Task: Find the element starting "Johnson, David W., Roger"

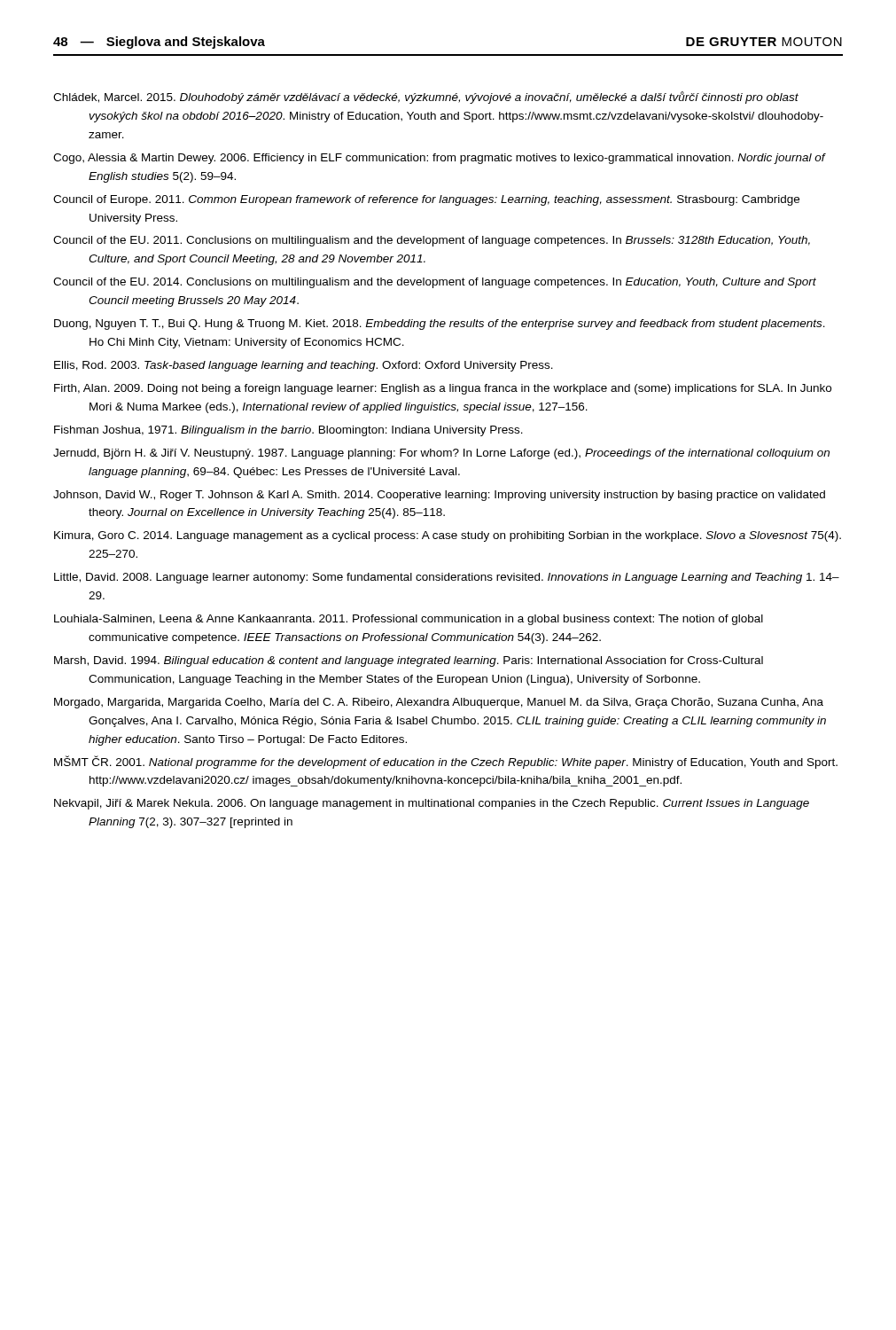Action: pos(439,503)
